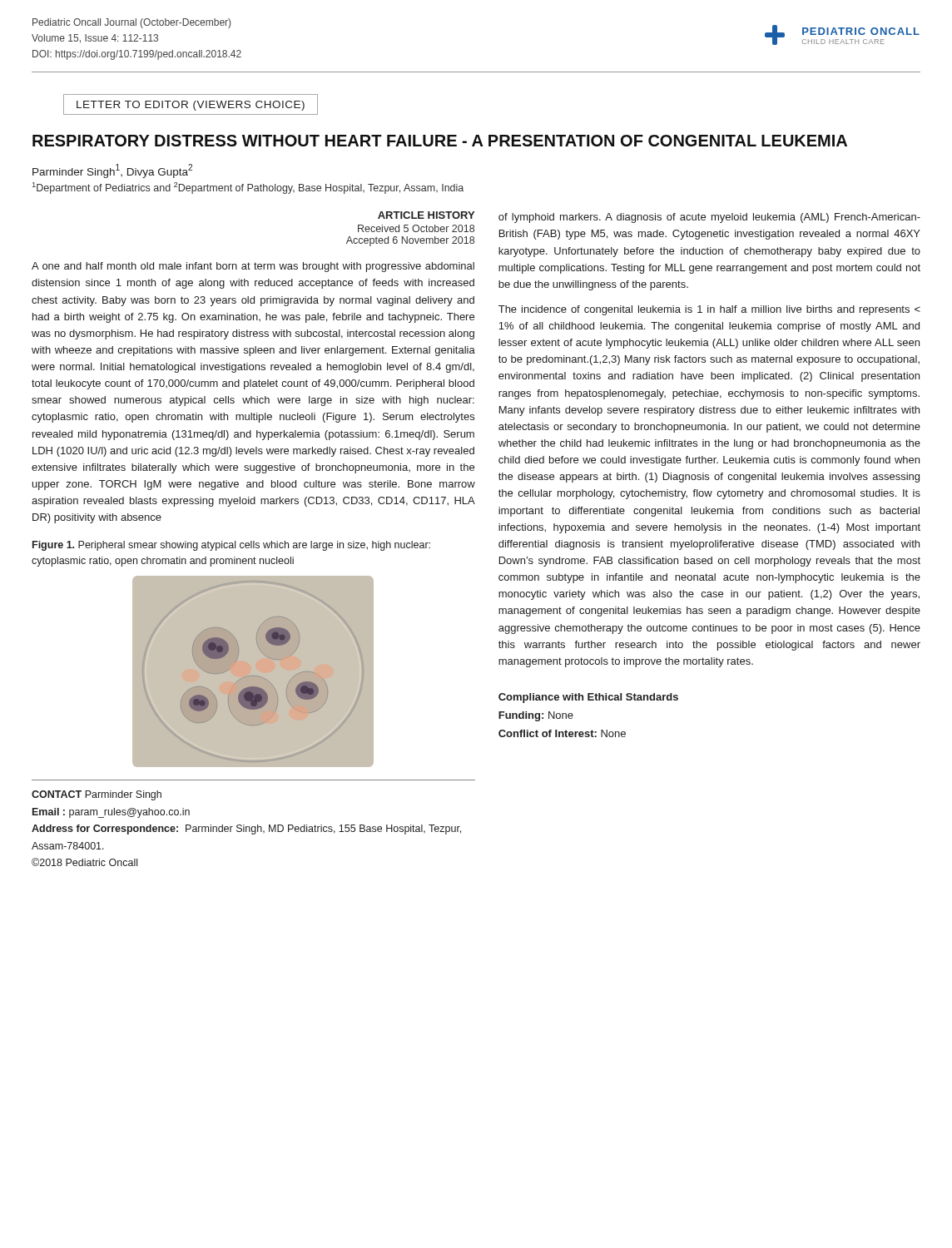This screenshot has height=1248, width=952.
Task: Point to the region starting "Figure 1. Peripheral smear showing"
Action: 231,553
